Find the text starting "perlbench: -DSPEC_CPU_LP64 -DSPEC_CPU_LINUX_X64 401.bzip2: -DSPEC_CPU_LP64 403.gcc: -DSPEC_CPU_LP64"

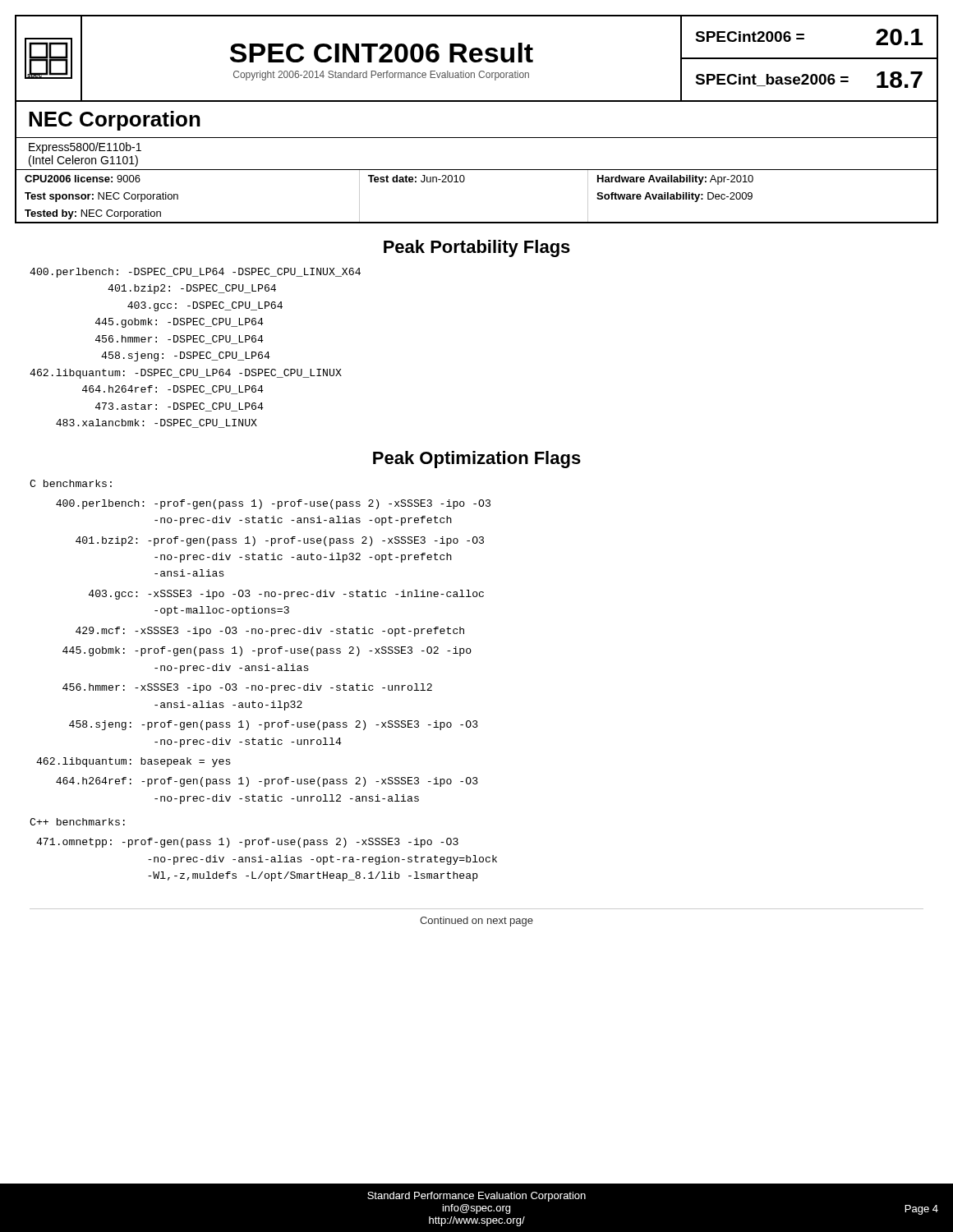[195, 348]
